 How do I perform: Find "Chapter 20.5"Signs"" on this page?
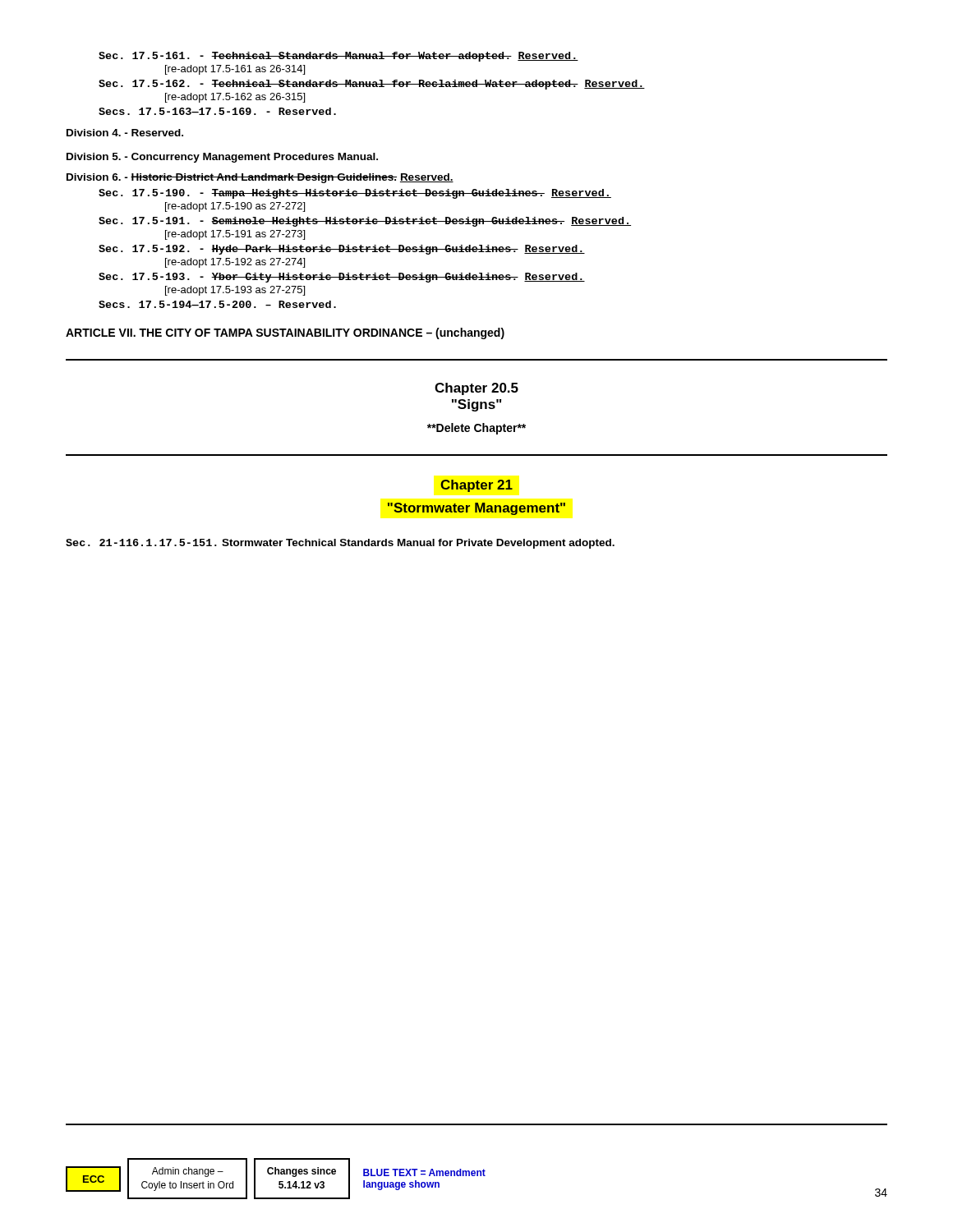pyautogui.click(x=476, y=397)
